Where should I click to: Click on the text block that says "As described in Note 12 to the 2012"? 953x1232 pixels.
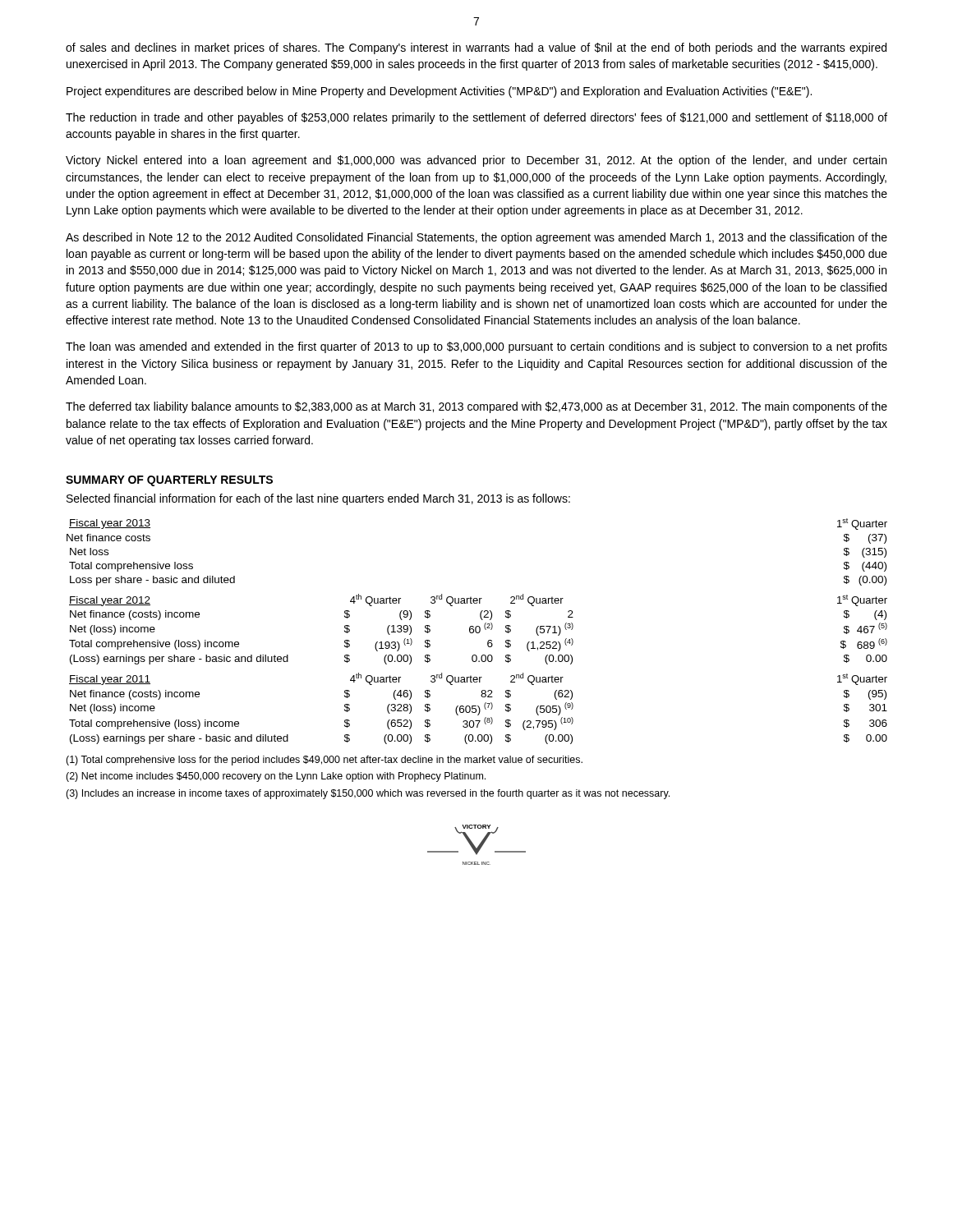pos(476,279)
